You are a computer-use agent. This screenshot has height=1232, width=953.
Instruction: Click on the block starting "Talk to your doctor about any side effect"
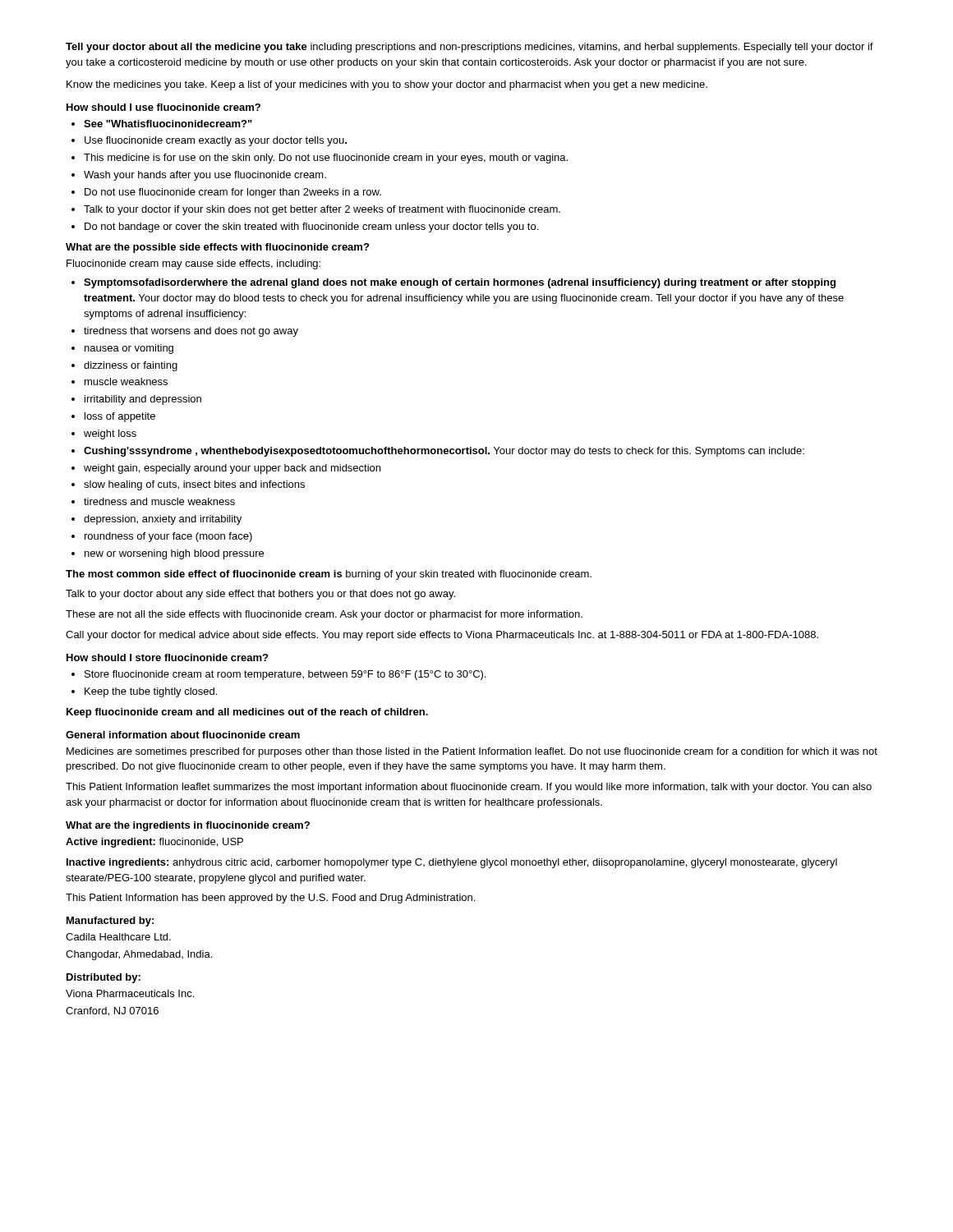click(261, 594)
